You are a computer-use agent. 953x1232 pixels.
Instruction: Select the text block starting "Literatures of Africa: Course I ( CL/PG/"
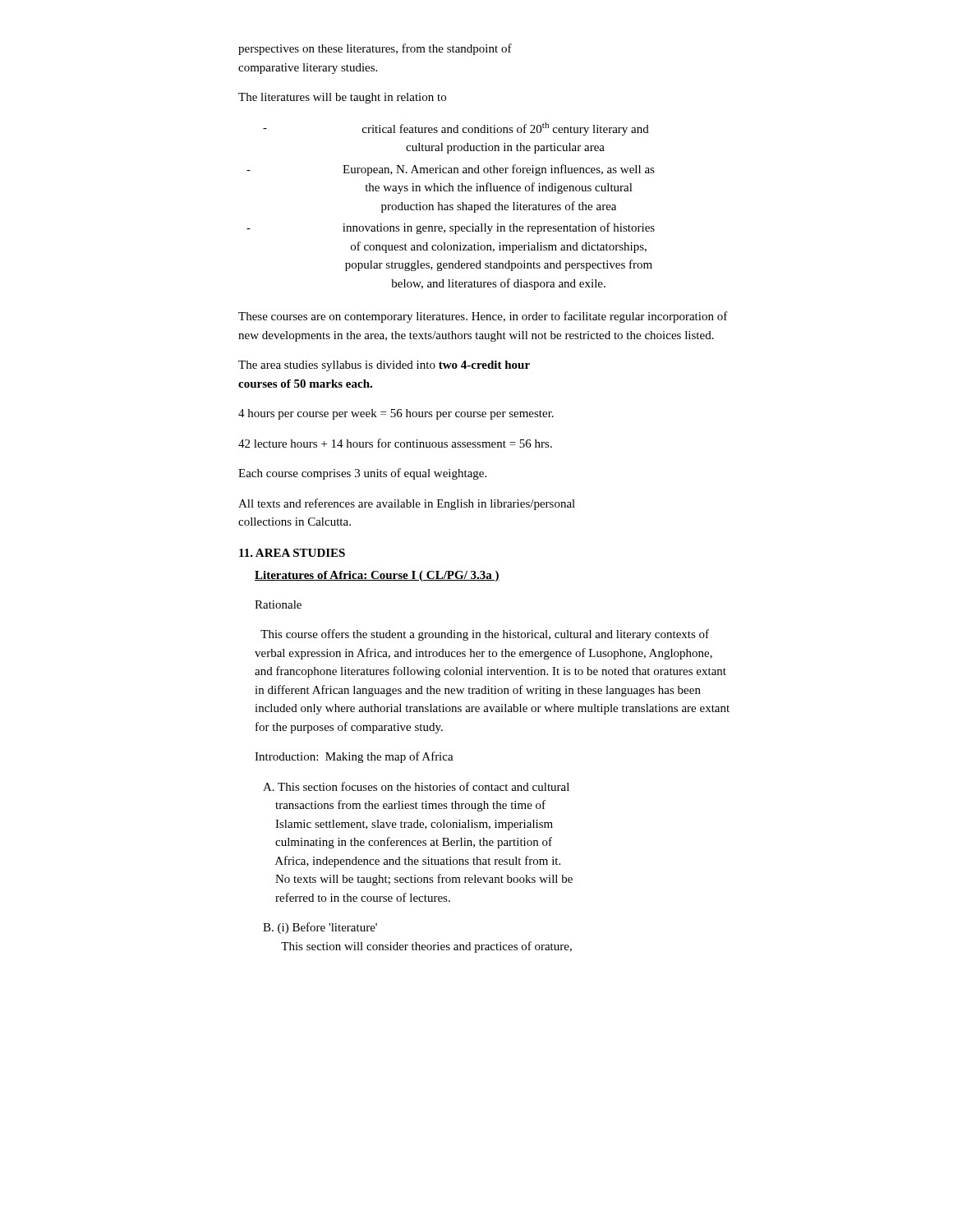point(377,575)
